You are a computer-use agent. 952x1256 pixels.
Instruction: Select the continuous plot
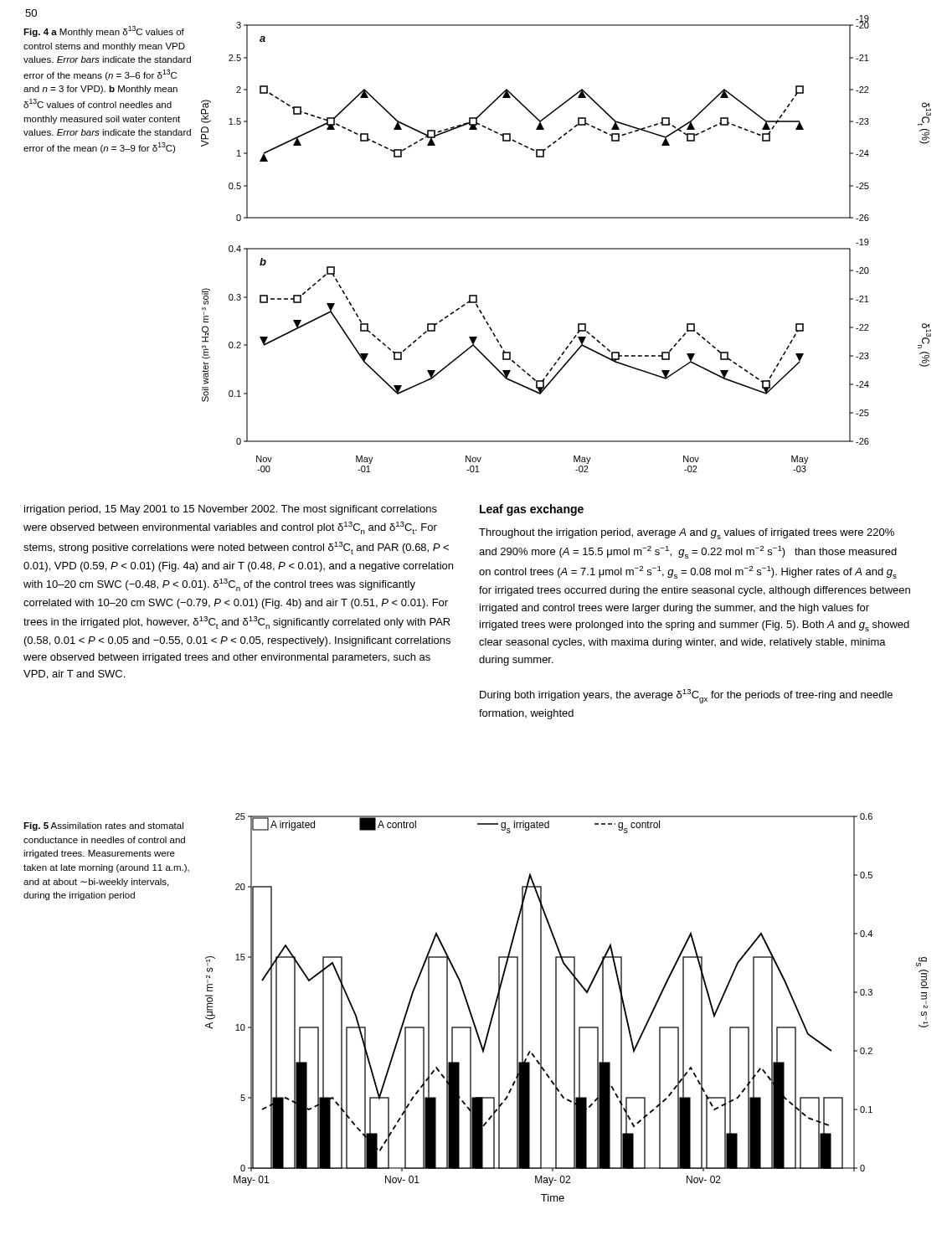(565, 242)
